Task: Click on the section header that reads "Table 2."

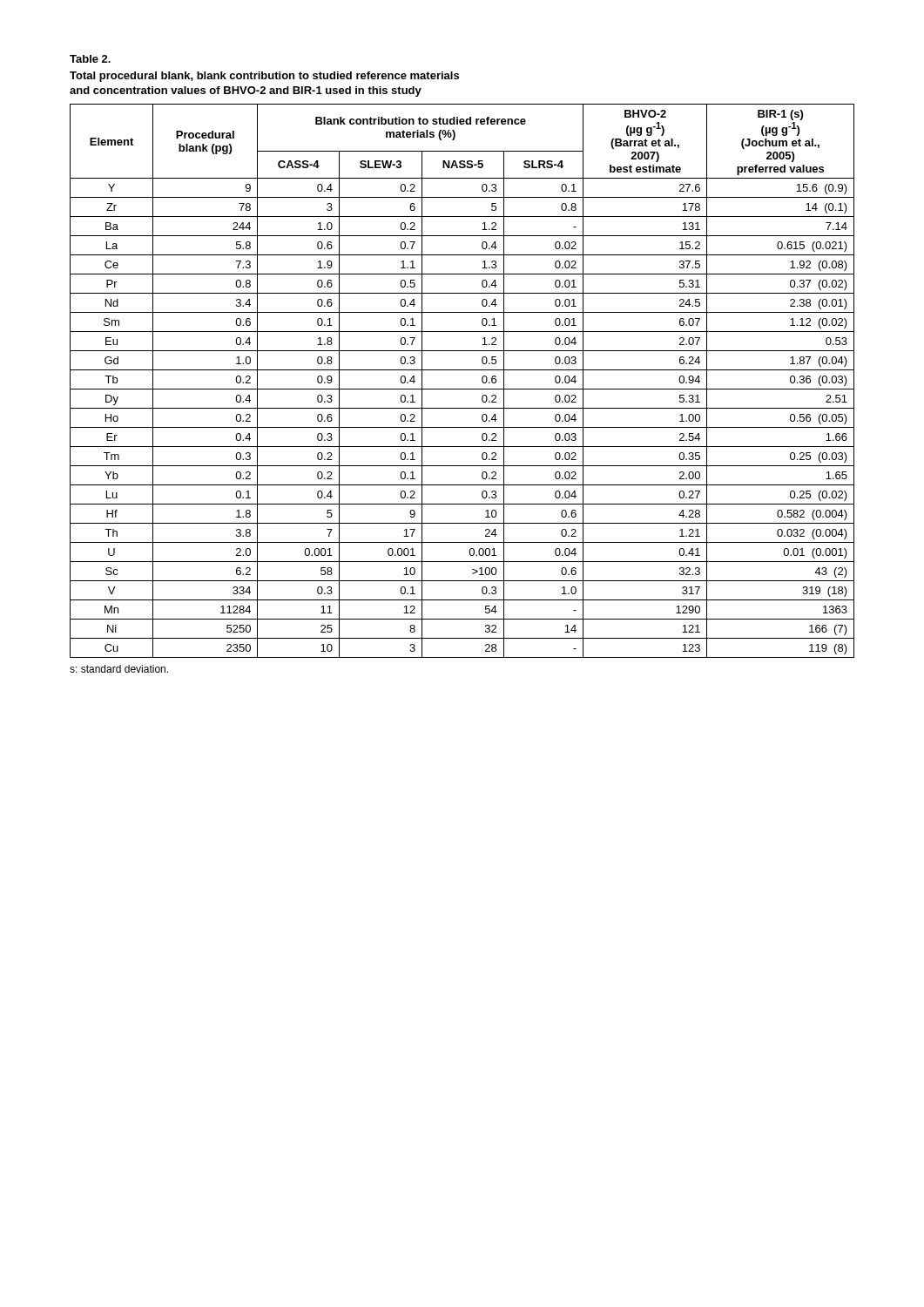Action: tap(90, 59)
